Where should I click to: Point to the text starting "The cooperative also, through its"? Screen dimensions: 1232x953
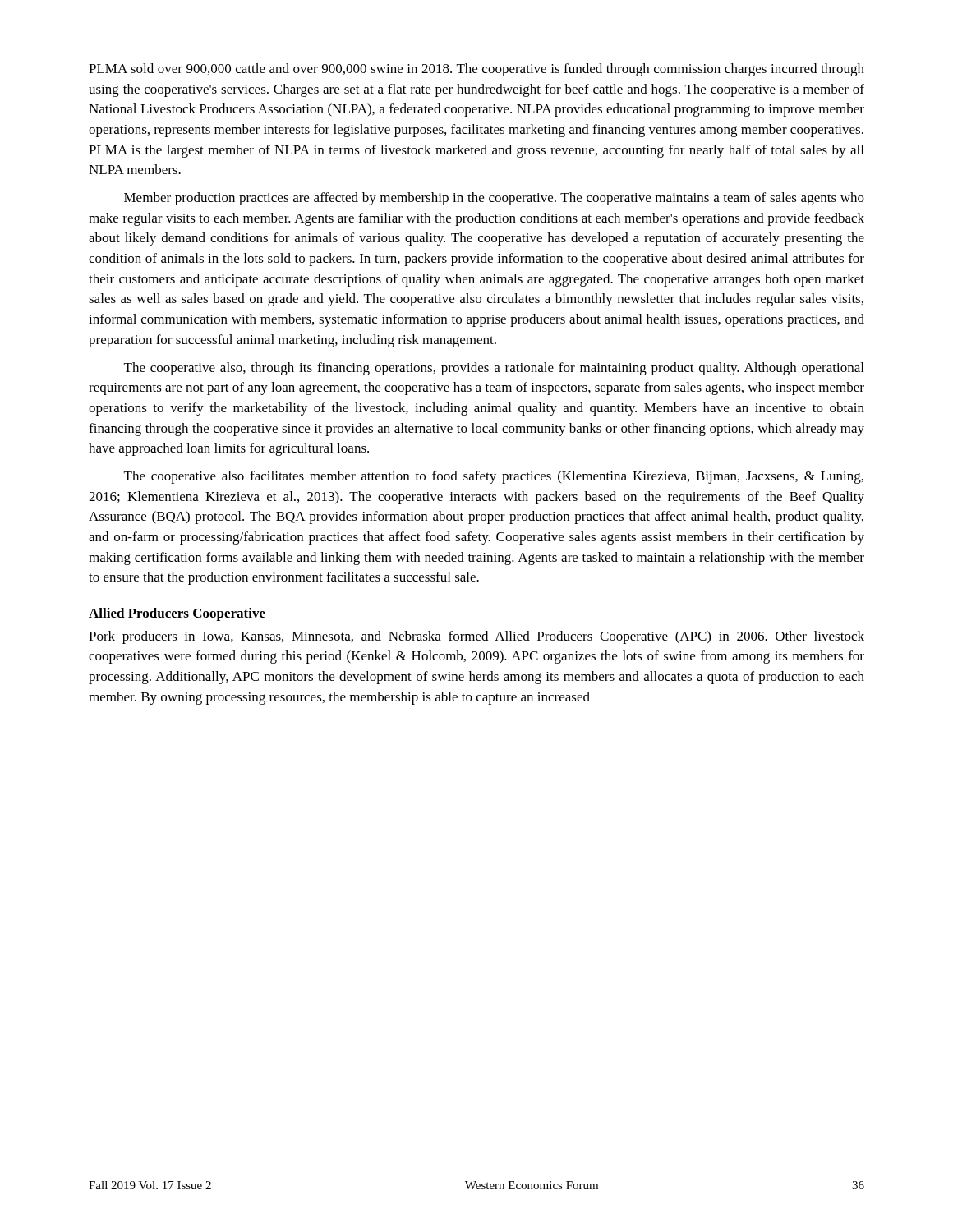point(476,408)
